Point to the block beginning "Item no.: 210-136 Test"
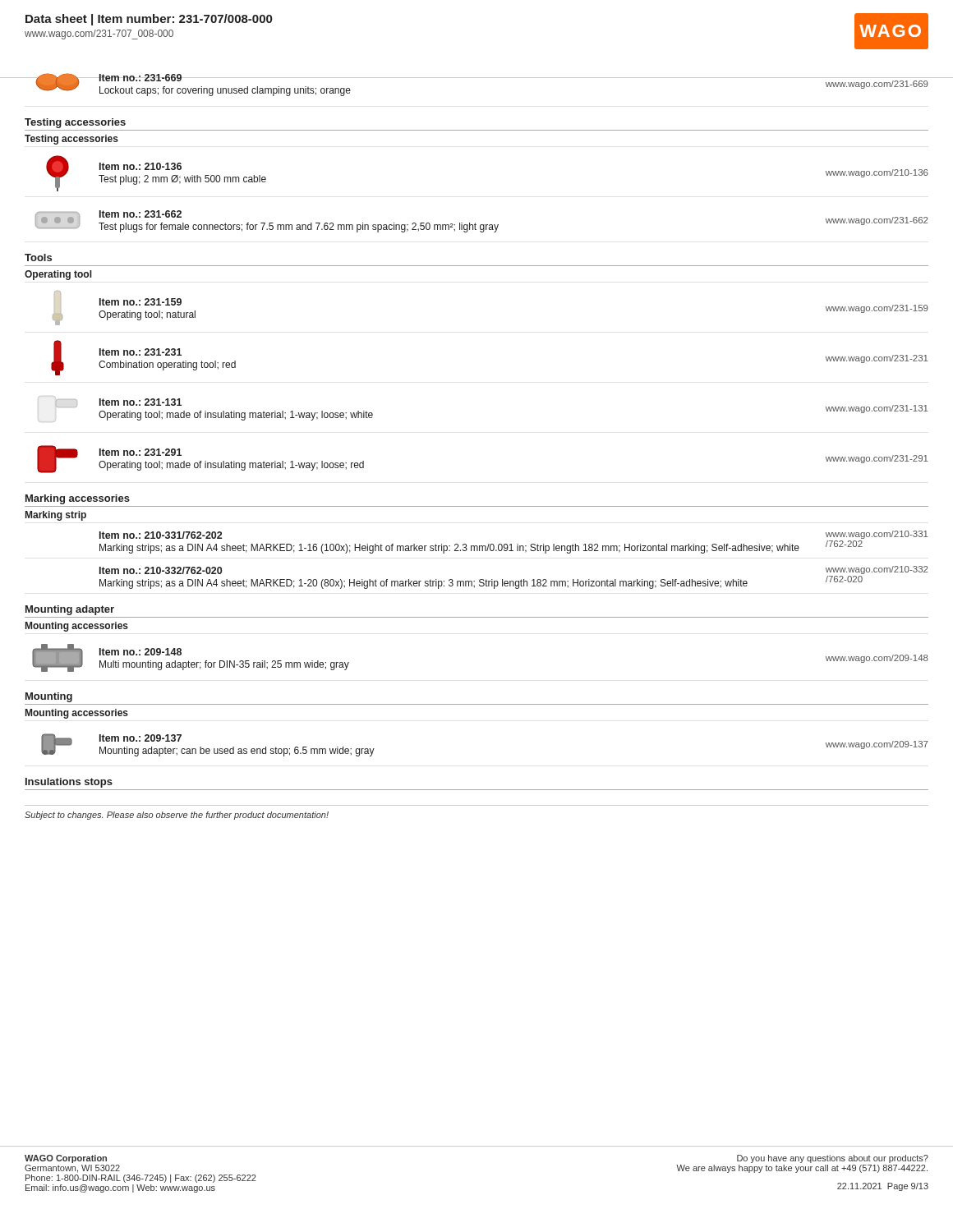 pos(182,173)
